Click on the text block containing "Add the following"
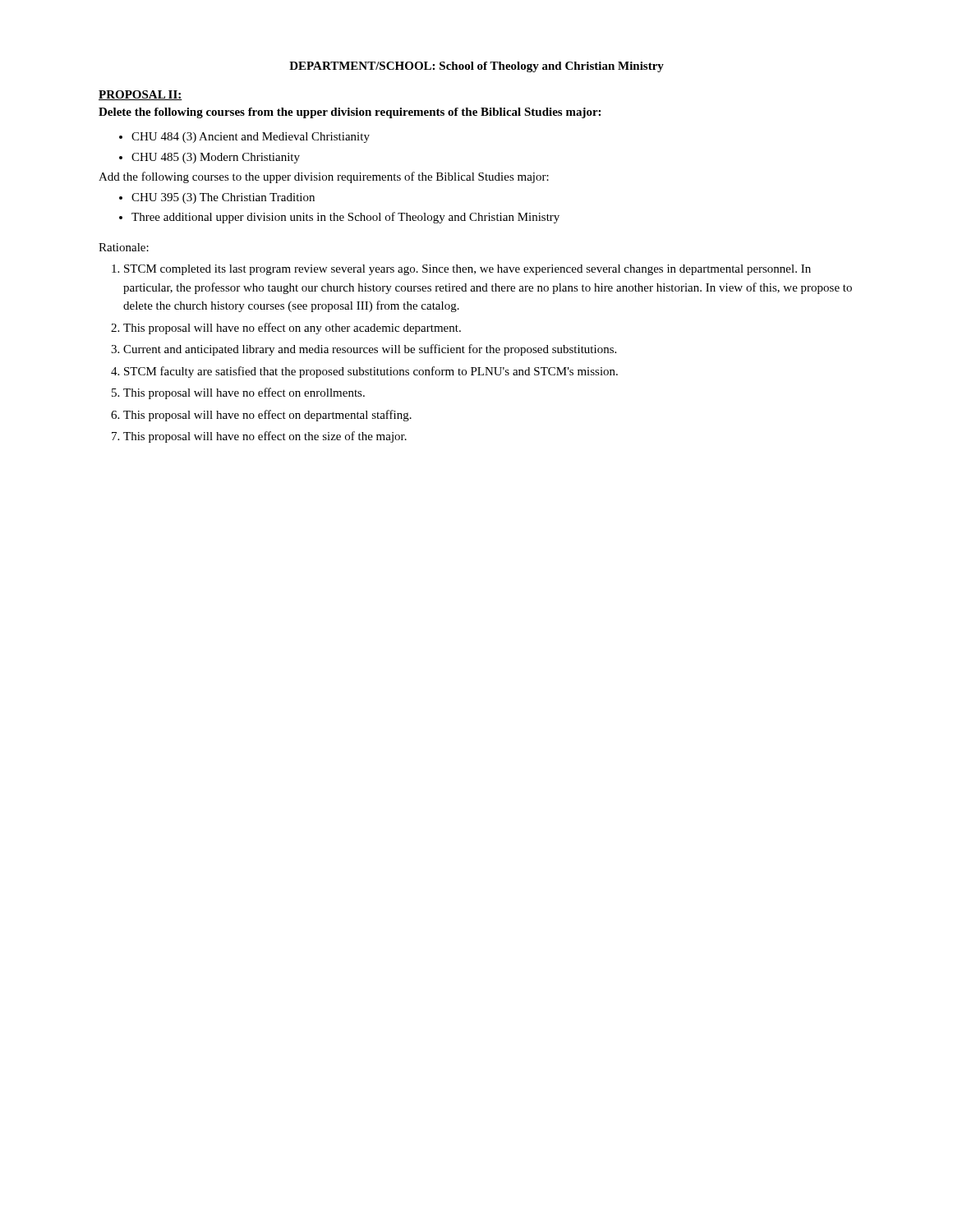The height and width of the screenshot is (1232, 953). 324,177
